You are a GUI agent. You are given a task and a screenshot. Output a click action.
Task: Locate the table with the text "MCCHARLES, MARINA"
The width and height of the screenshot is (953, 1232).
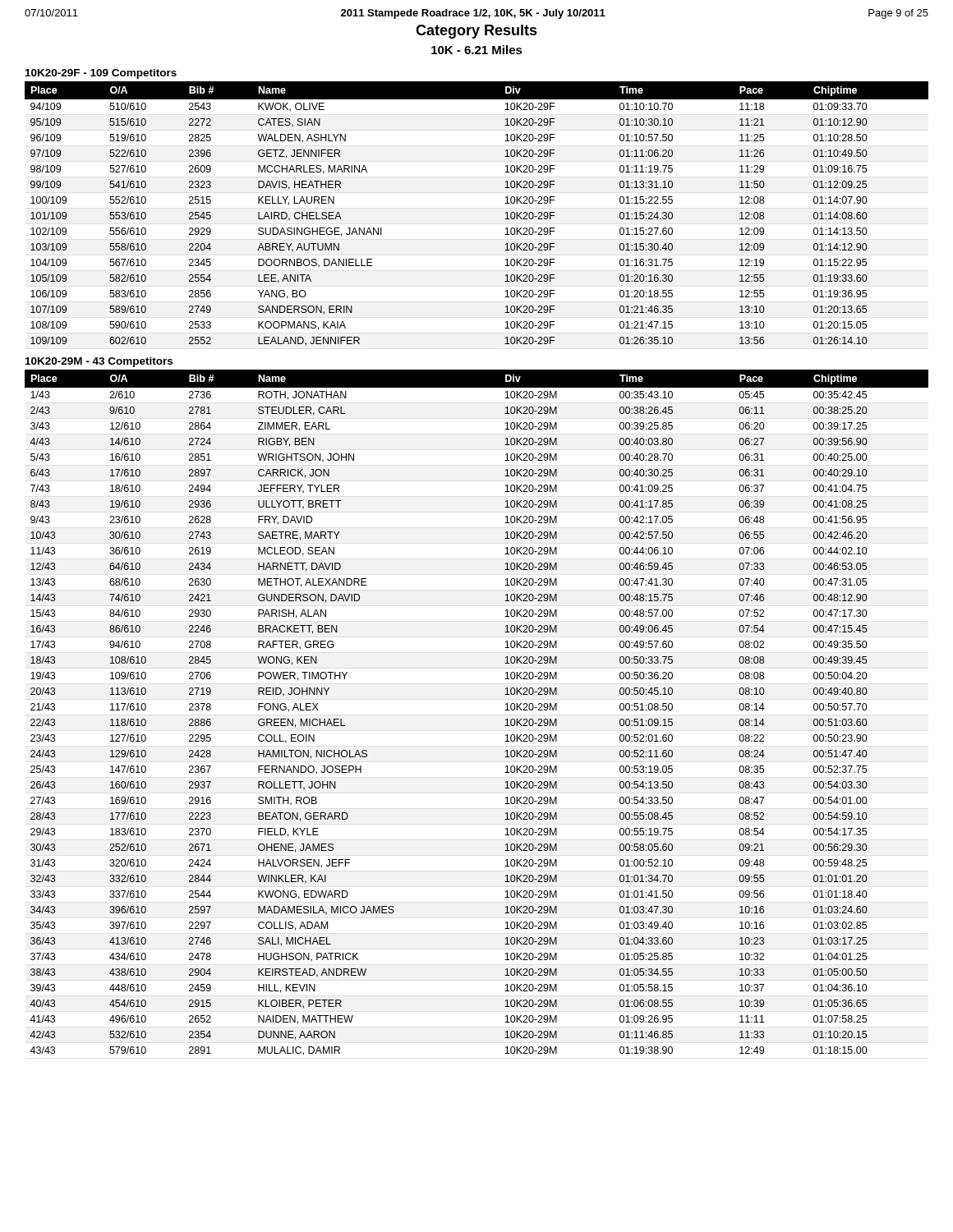coord(476,215)
